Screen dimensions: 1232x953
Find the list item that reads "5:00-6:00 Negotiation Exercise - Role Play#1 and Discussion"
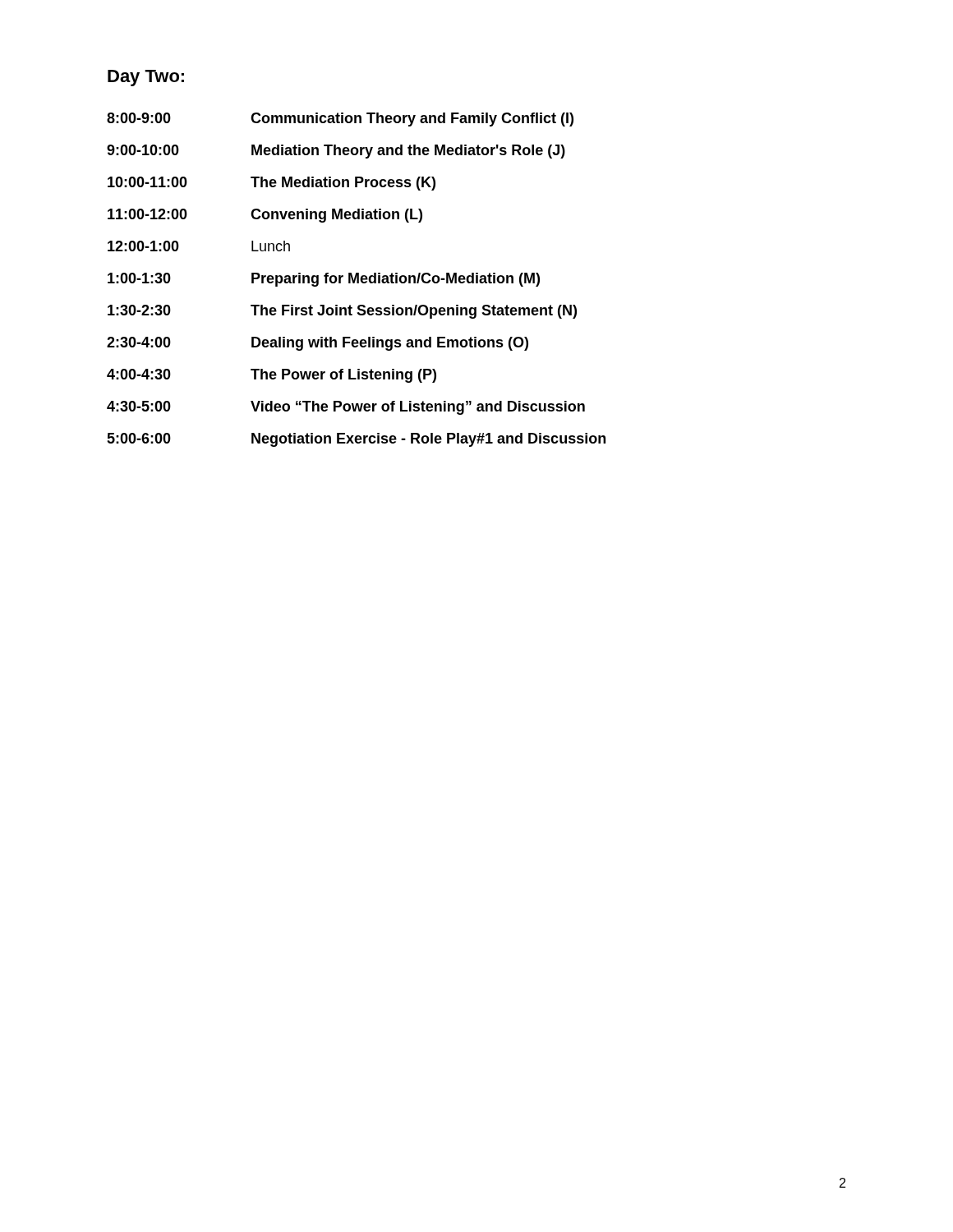coord(476,439)
